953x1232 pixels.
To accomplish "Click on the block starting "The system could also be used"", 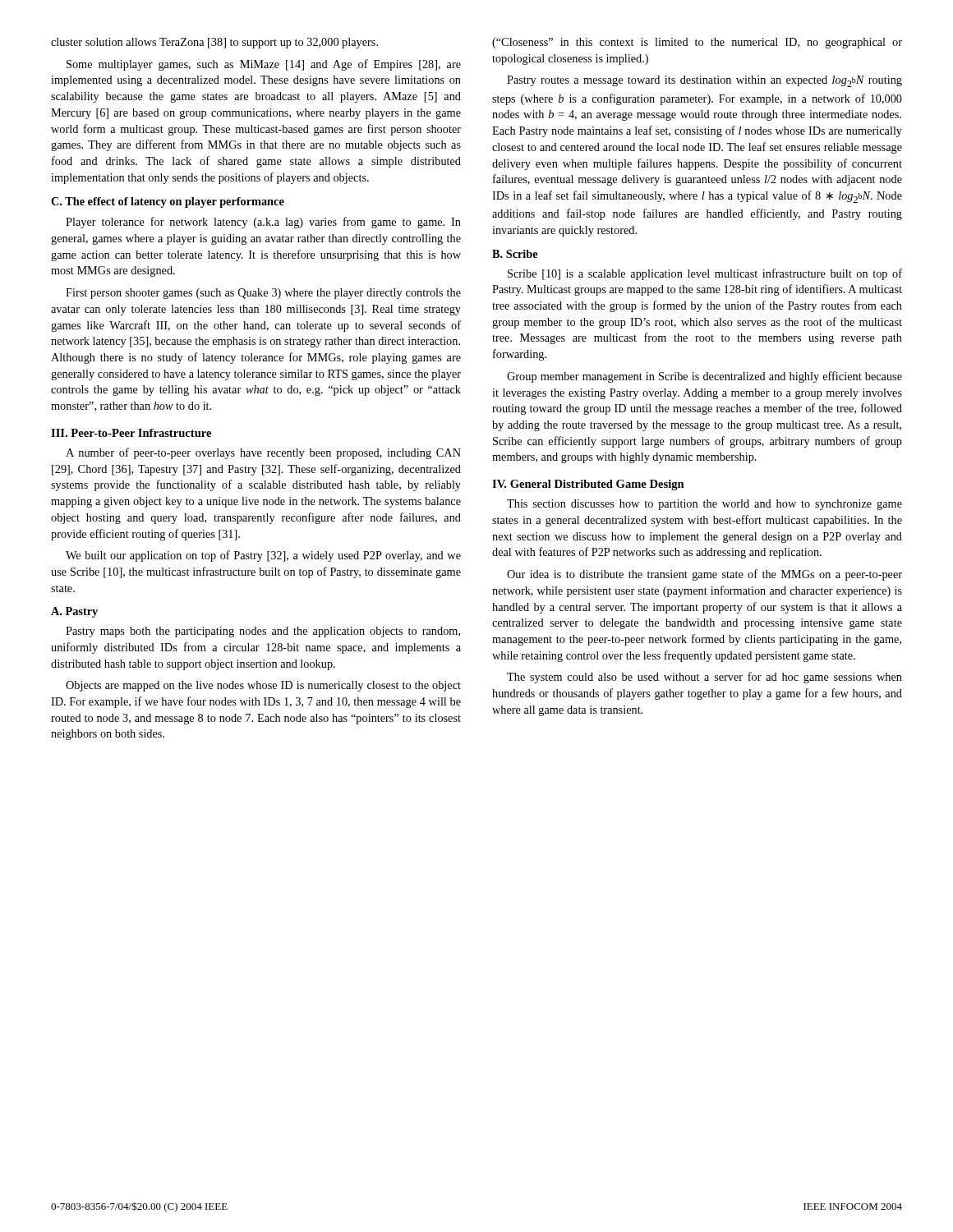I will click(697, 694).
